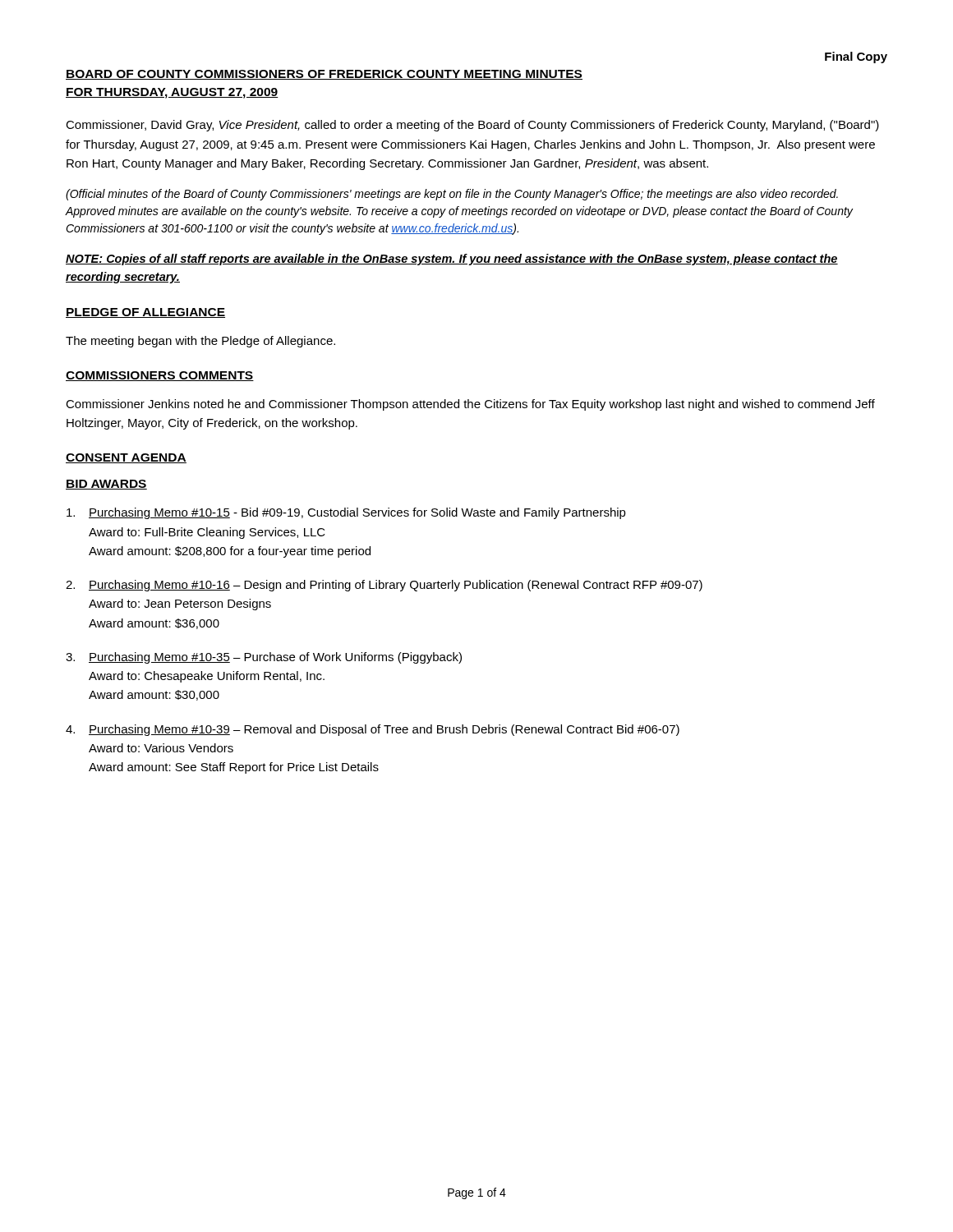Point to the element starting "BID AWARDS"

pyautogui.click(x=106, y=484)
